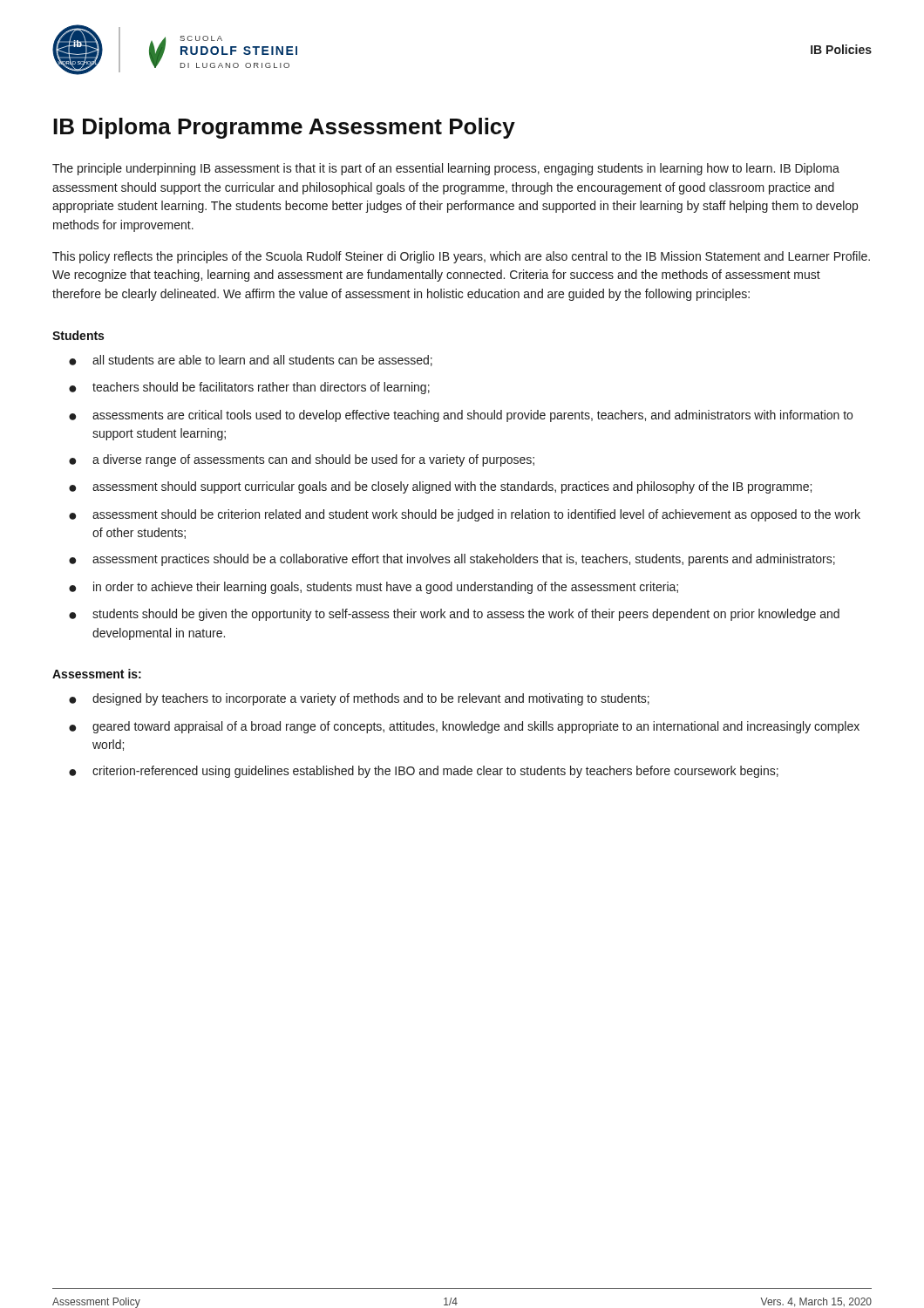The image size is (924, 1308).
Task: Click on the text block that says "This policy reflects the principles of the"
Action: pos(462,275)
